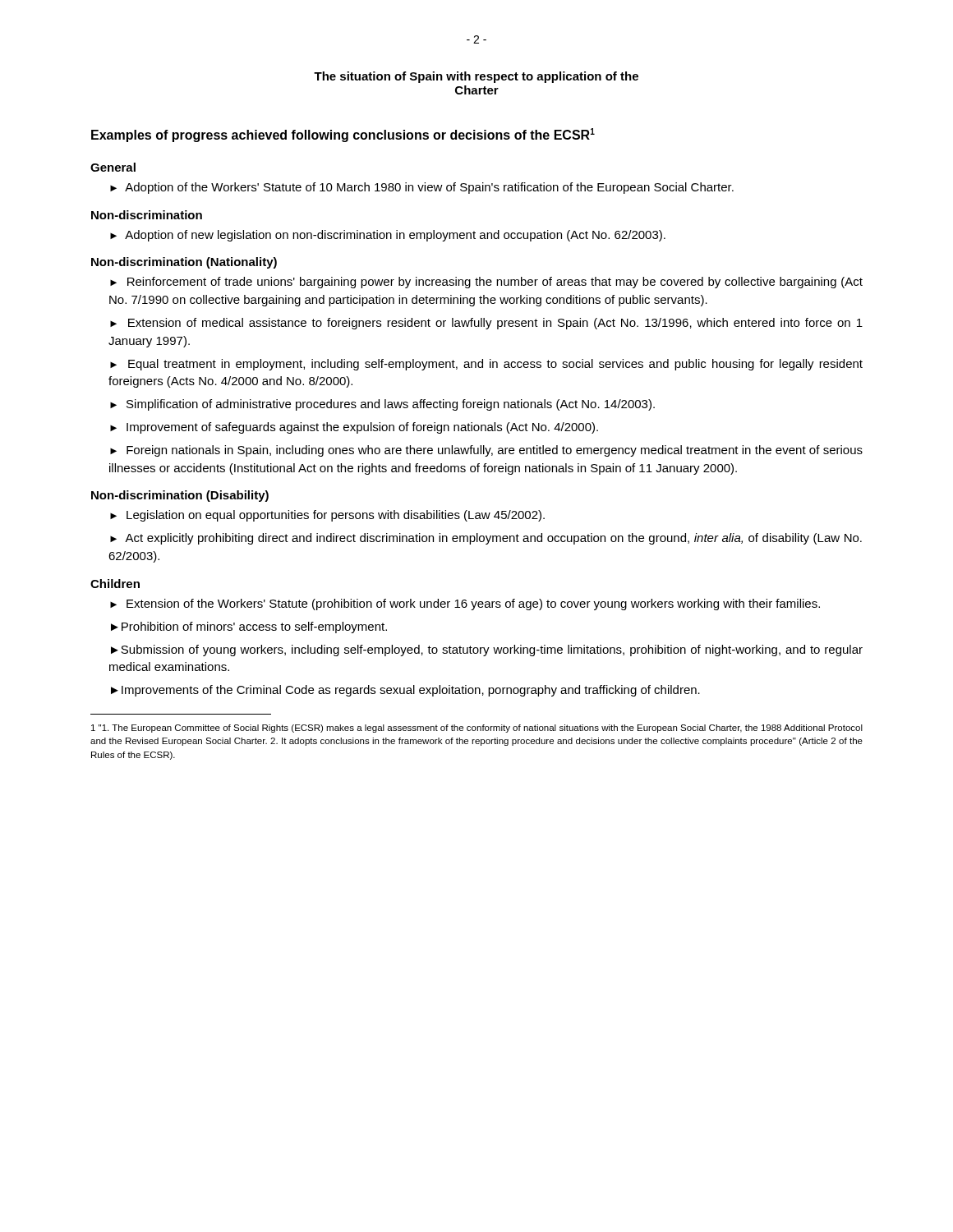
Task: Navigate to the block starting "► Foreign nationals"
Action: pyautogui.click(x=486, y=458)
